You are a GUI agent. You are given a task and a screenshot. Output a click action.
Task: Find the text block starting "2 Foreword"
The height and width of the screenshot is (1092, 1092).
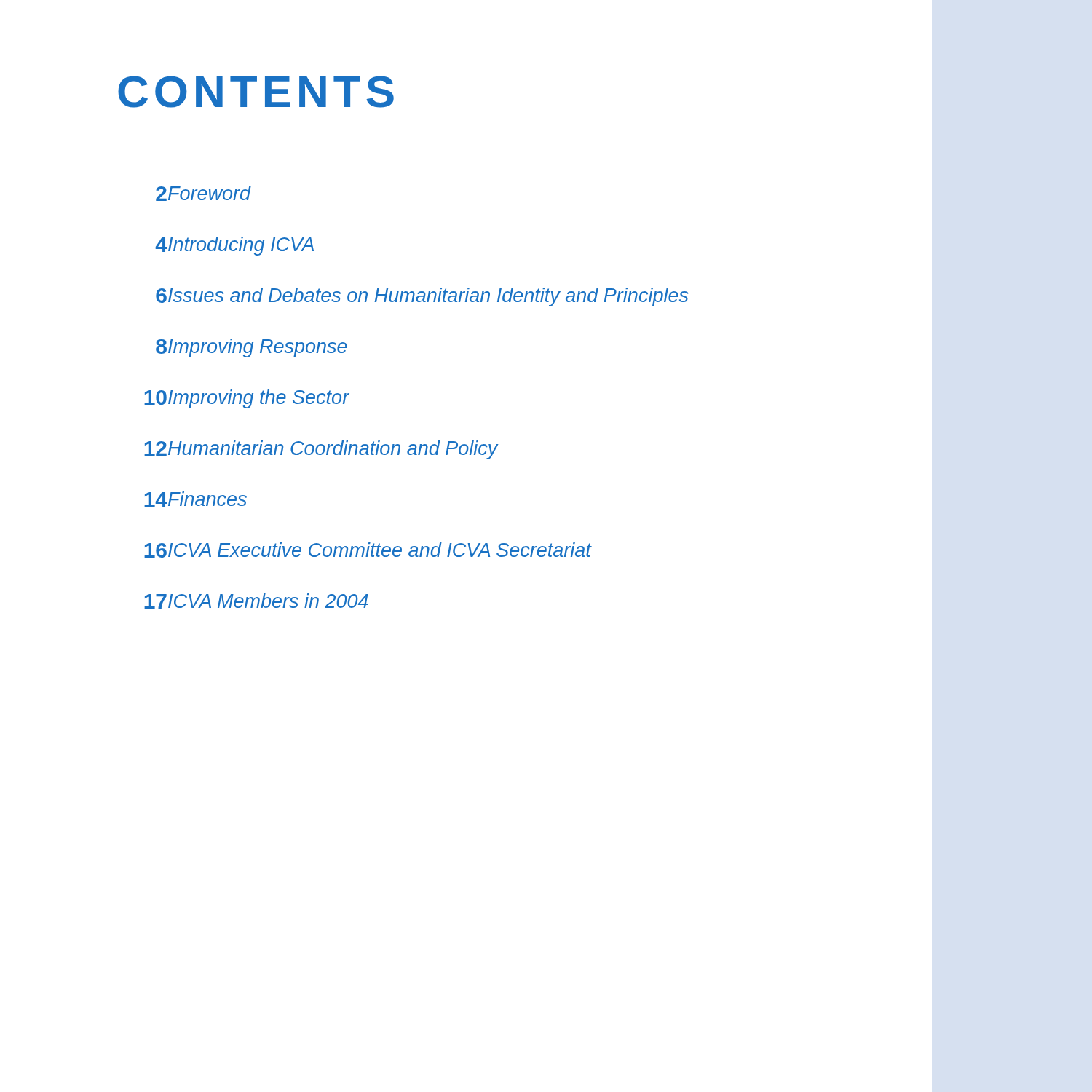(x=203, y=193)
